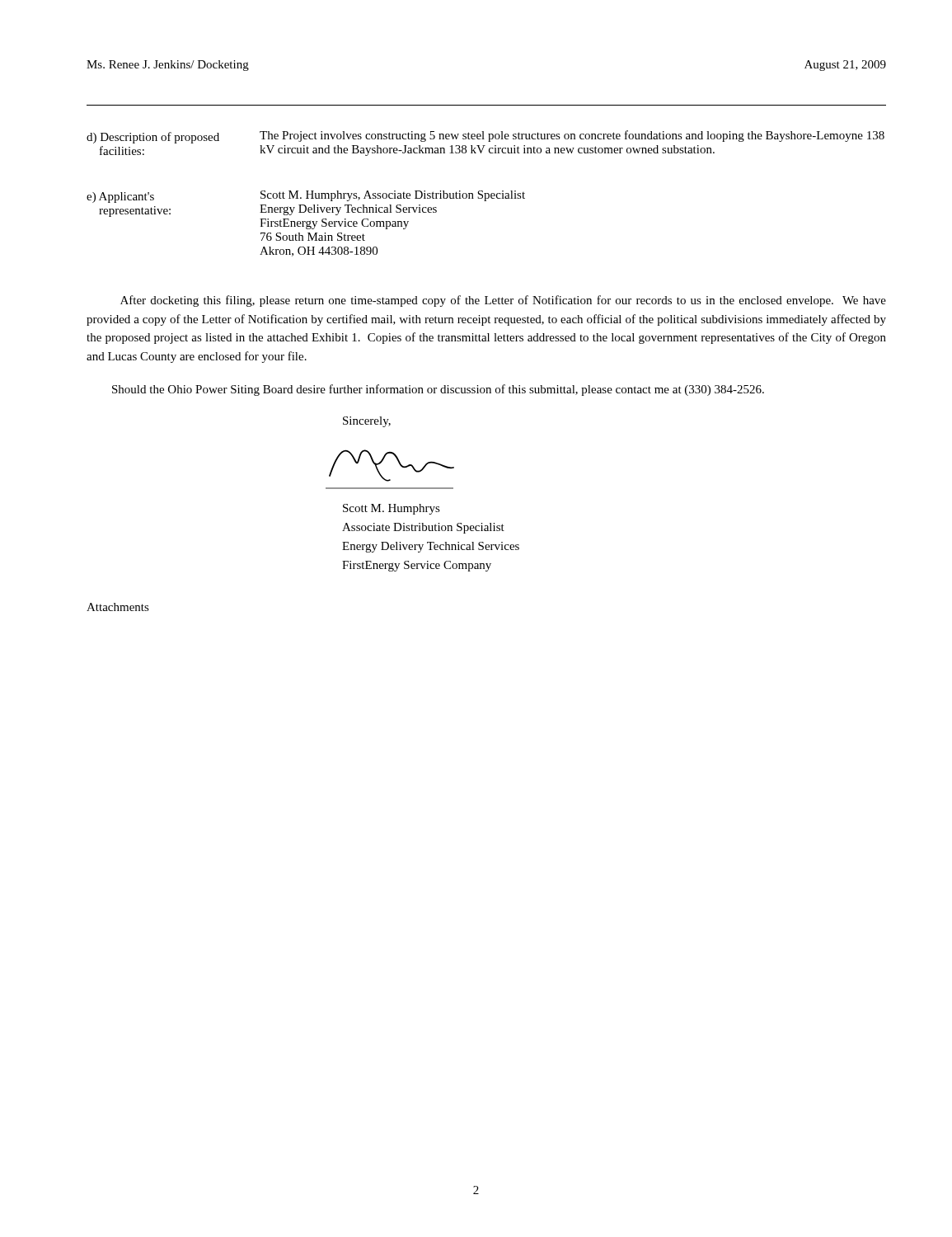The width and height of the screenshot is (952, 1237).
Task: Click on the text block with the text "Scott M. Humphrys Associate Distribution Specialist Energy"
Action: click(431, 536)
